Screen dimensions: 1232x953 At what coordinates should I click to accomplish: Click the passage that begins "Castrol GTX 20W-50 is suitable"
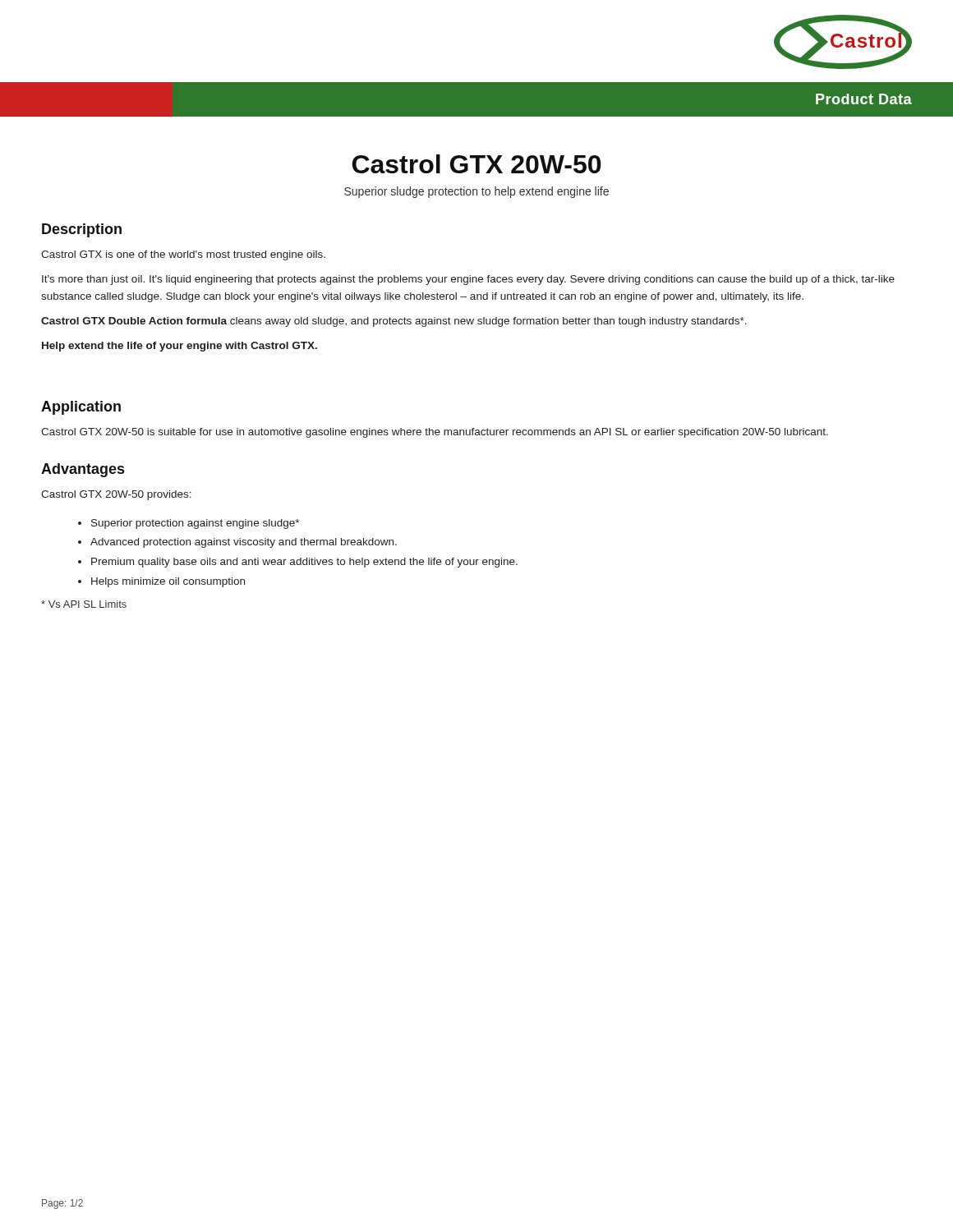tap(435, 432)
